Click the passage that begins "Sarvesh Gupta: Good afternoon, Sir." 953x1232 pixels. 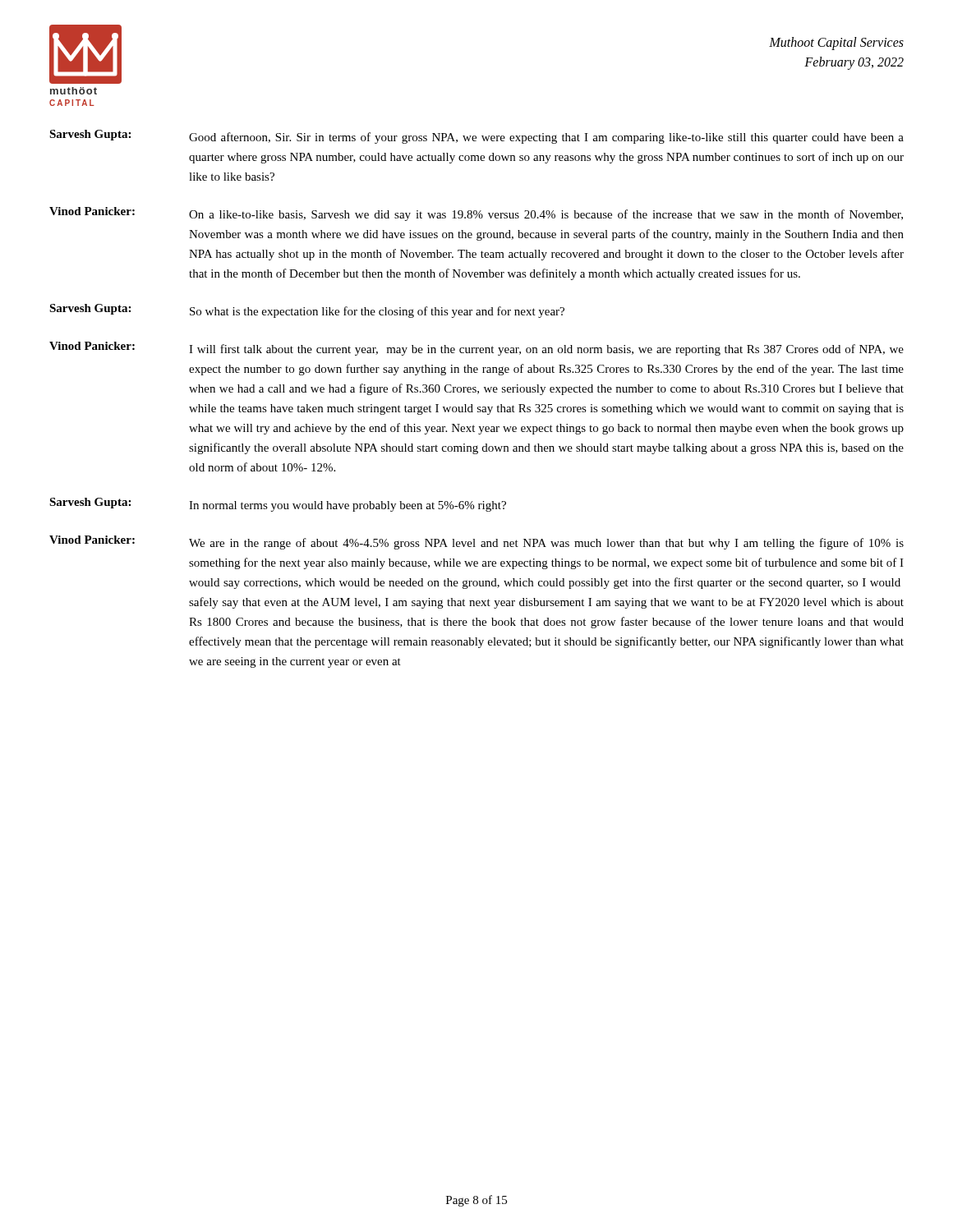click(476, 157)
